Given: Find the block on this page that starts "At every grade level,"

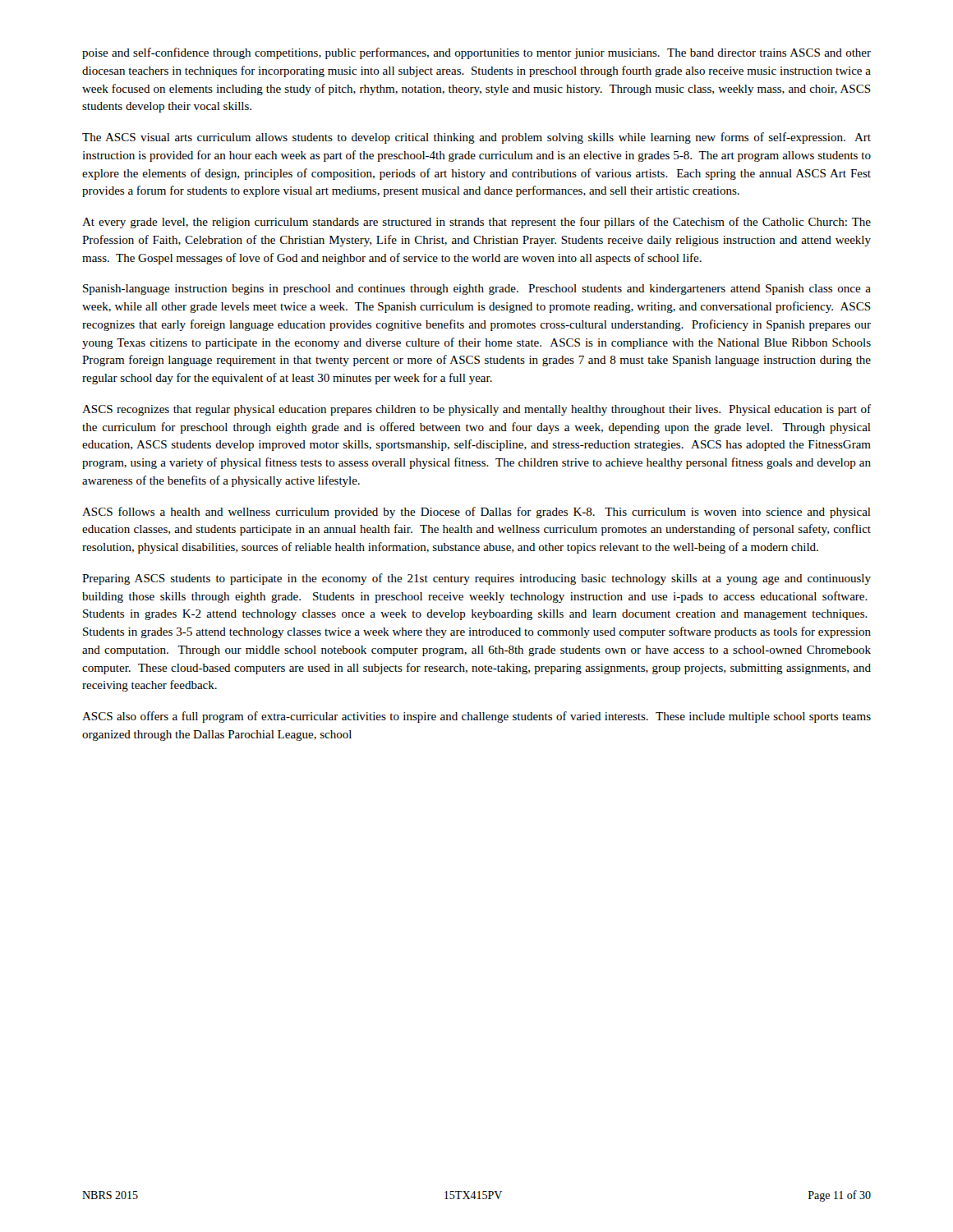Looking at the screenshot, I should click(x=476, y=240).
